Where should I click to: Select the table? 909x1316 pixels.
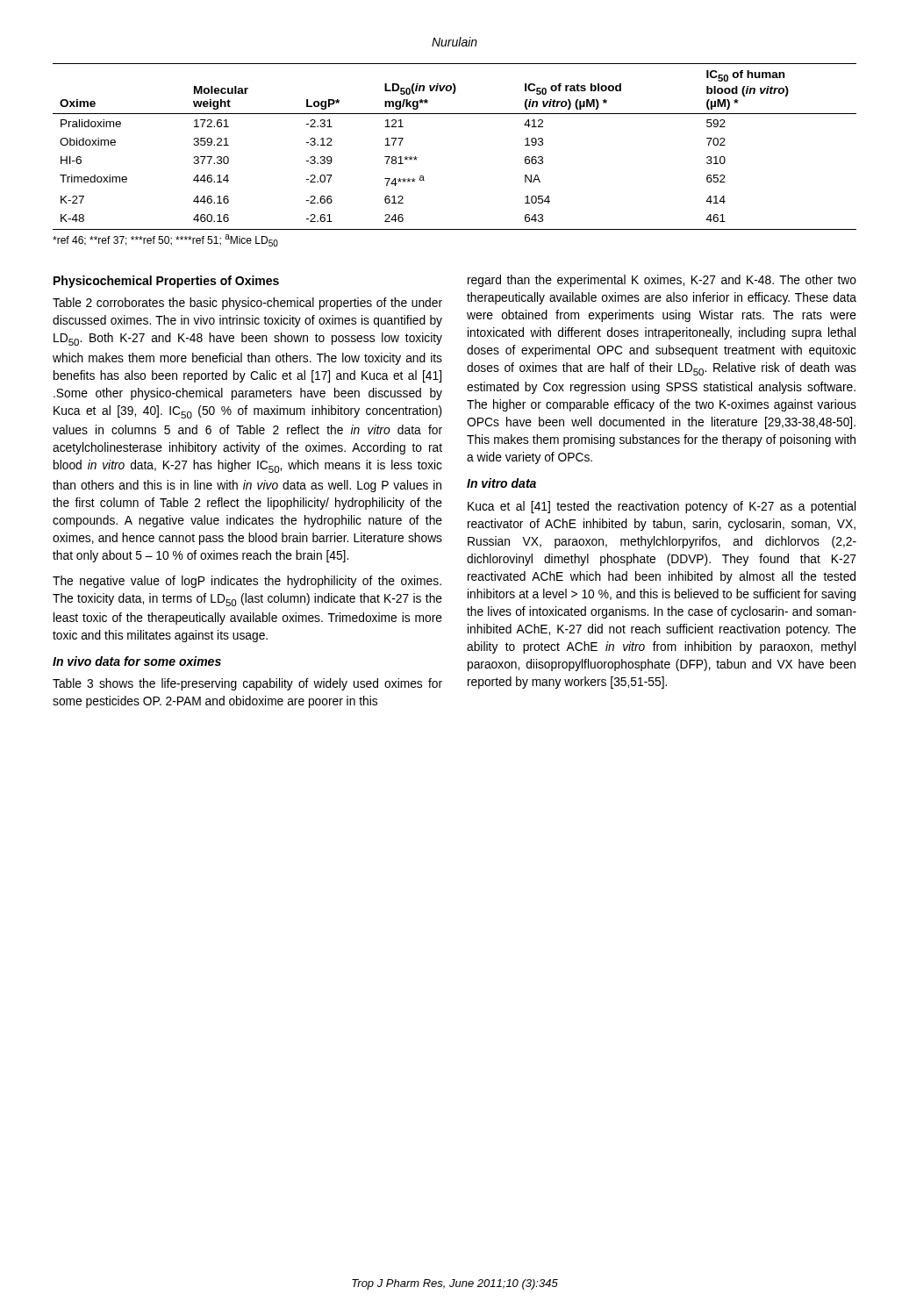click(454, 156)
